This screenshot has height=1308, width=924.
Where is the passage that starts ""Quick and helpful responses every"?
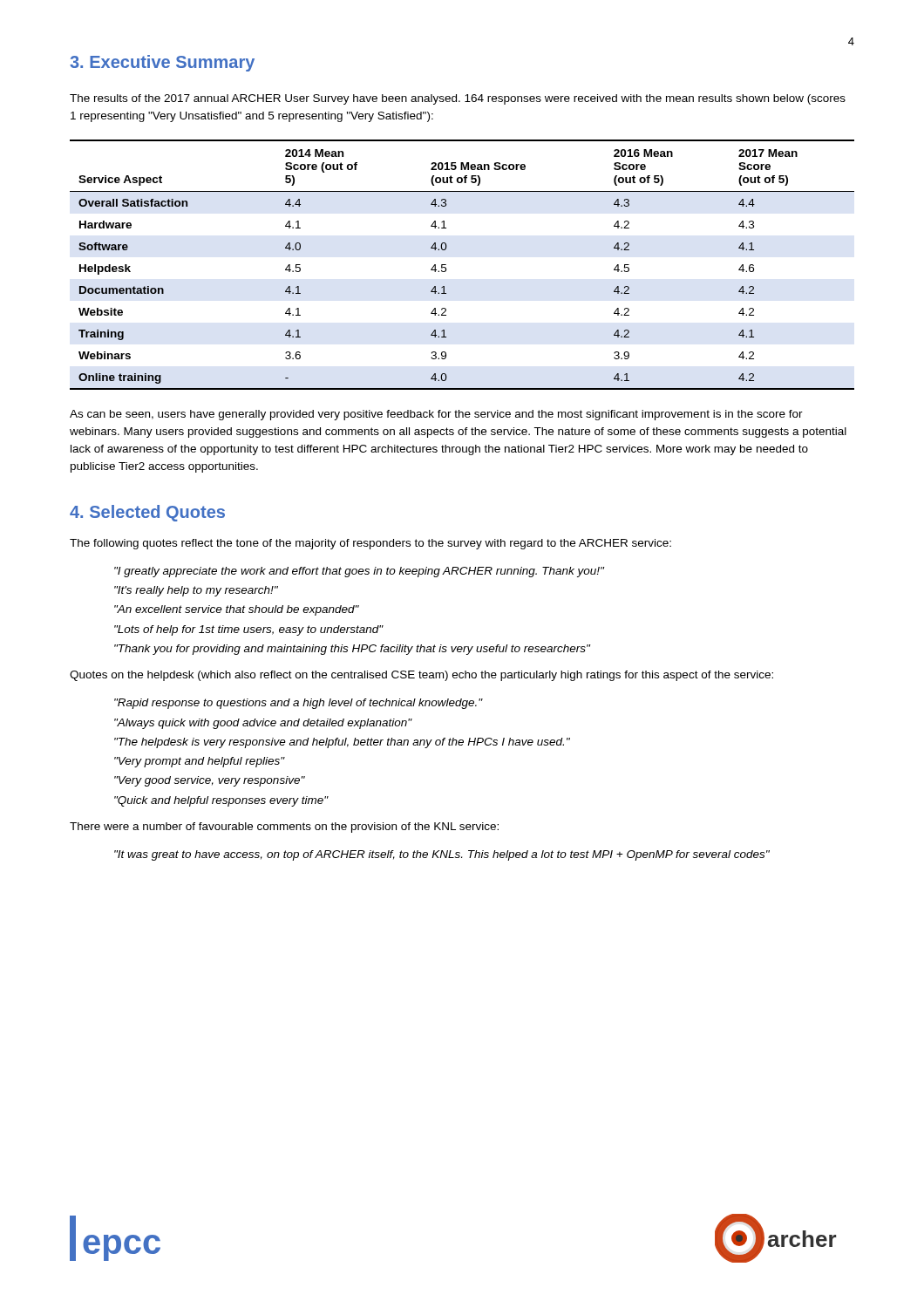point(221,801)
